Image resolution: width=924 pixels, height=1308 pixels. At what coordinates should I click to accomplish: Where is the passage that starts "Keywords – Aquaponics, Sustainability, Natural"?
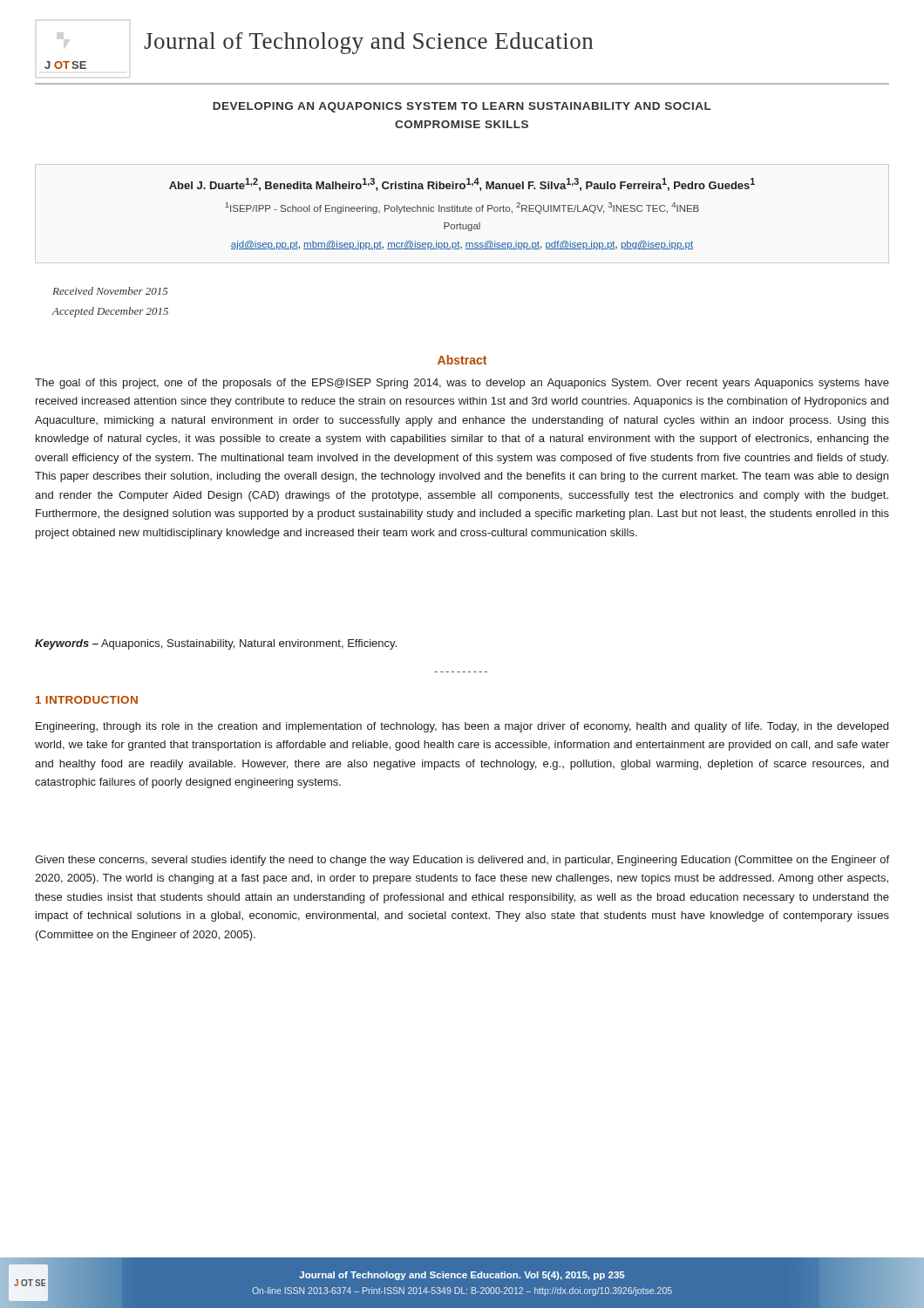[x=216, y=643]
